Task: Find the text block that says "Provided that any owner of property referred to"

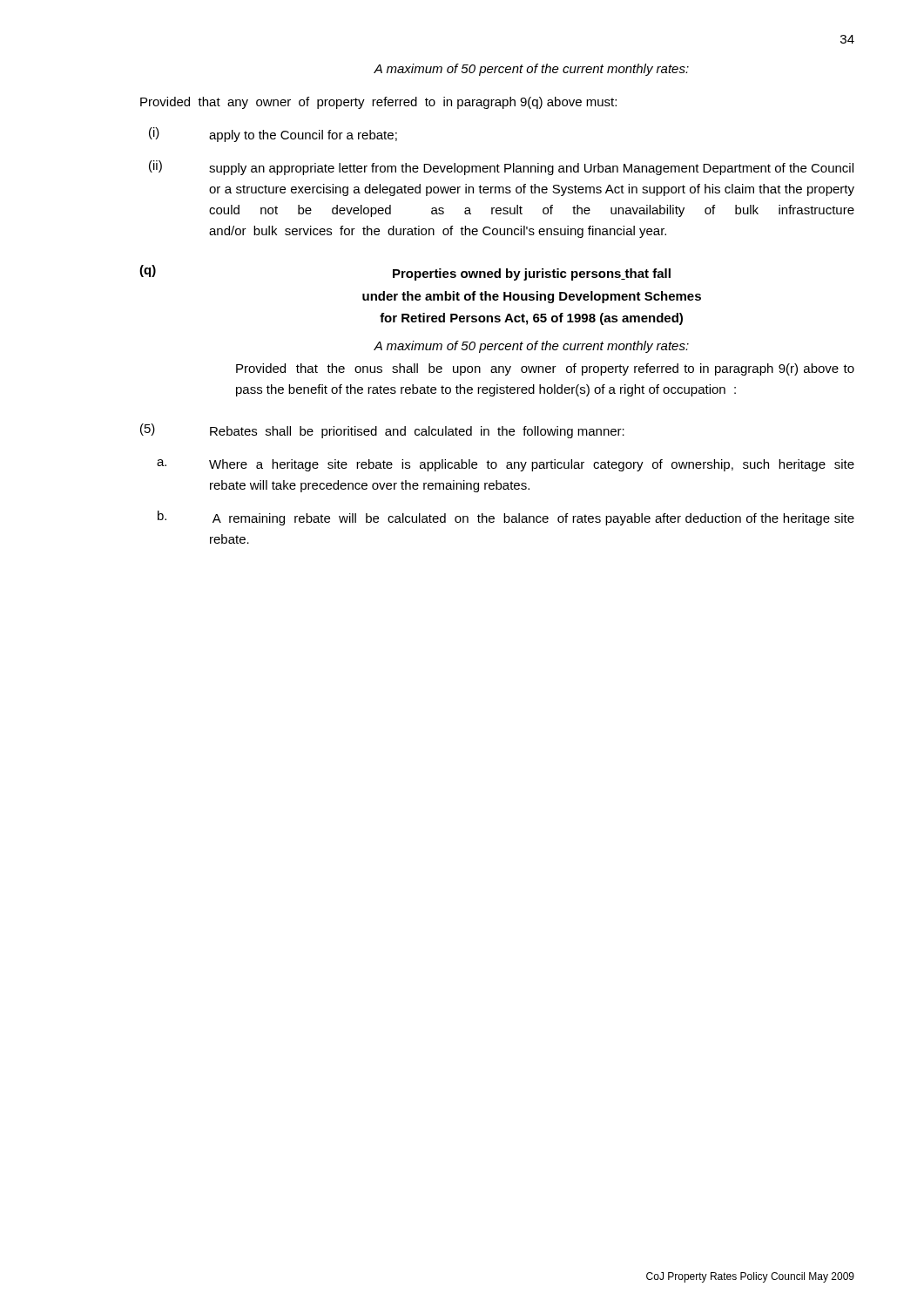Action: click(379, 101)
